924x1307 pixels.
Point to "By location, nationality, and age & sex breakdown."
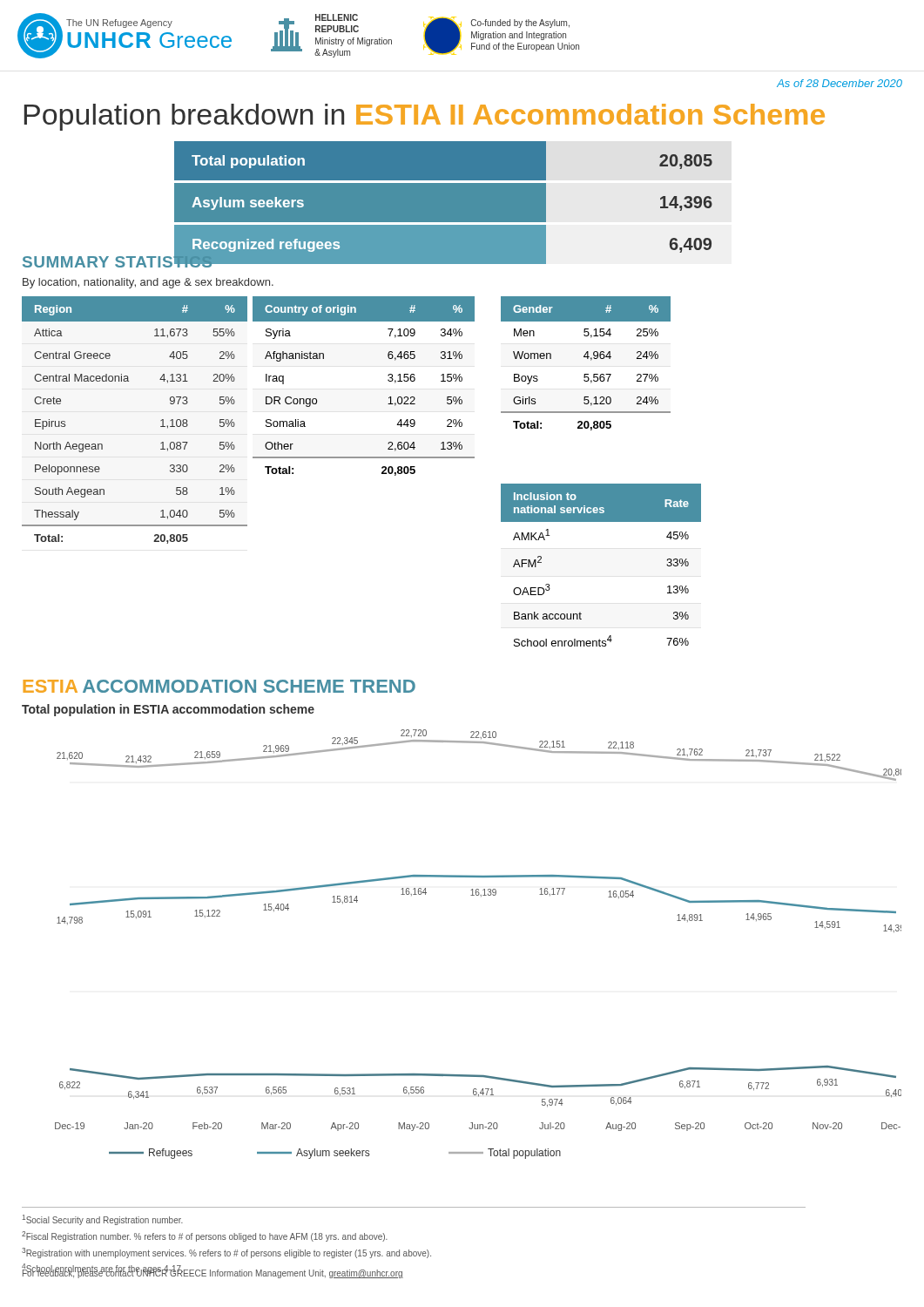point(148,282)
